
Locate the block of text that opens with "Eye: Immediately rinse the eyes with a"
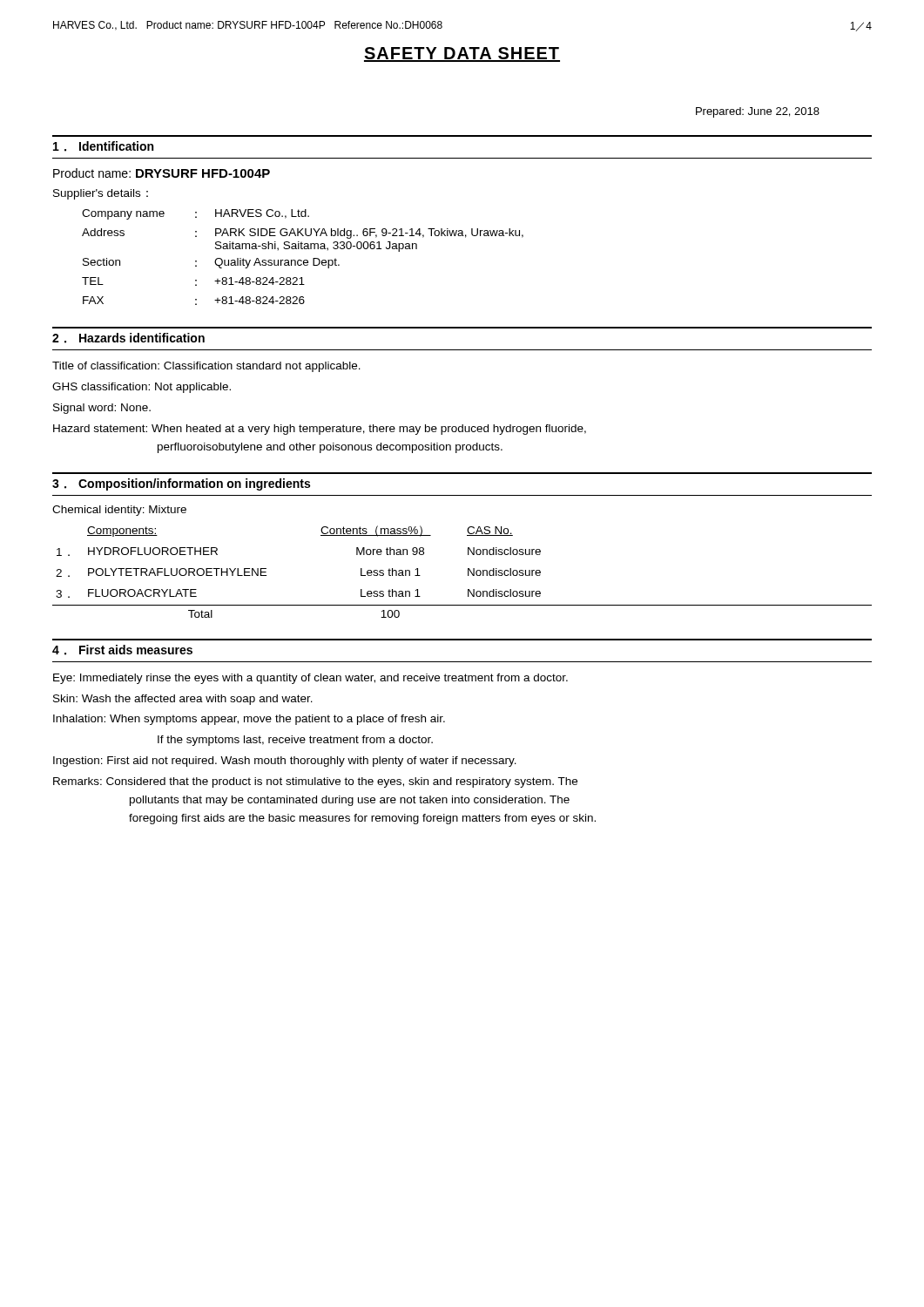(310, 677)
